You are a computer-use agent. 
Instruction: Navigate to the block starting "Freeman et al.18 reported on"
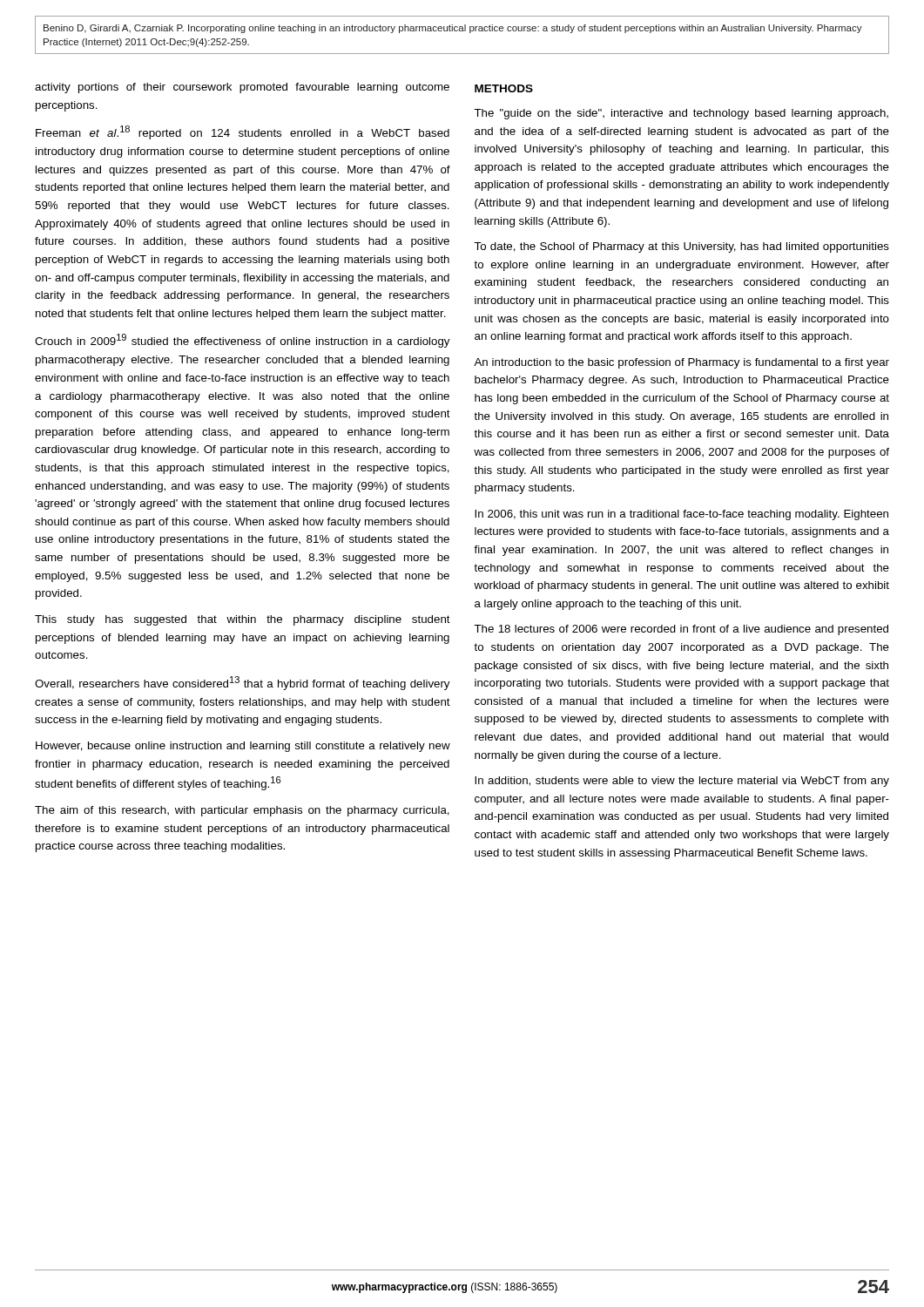coord(242,222)
